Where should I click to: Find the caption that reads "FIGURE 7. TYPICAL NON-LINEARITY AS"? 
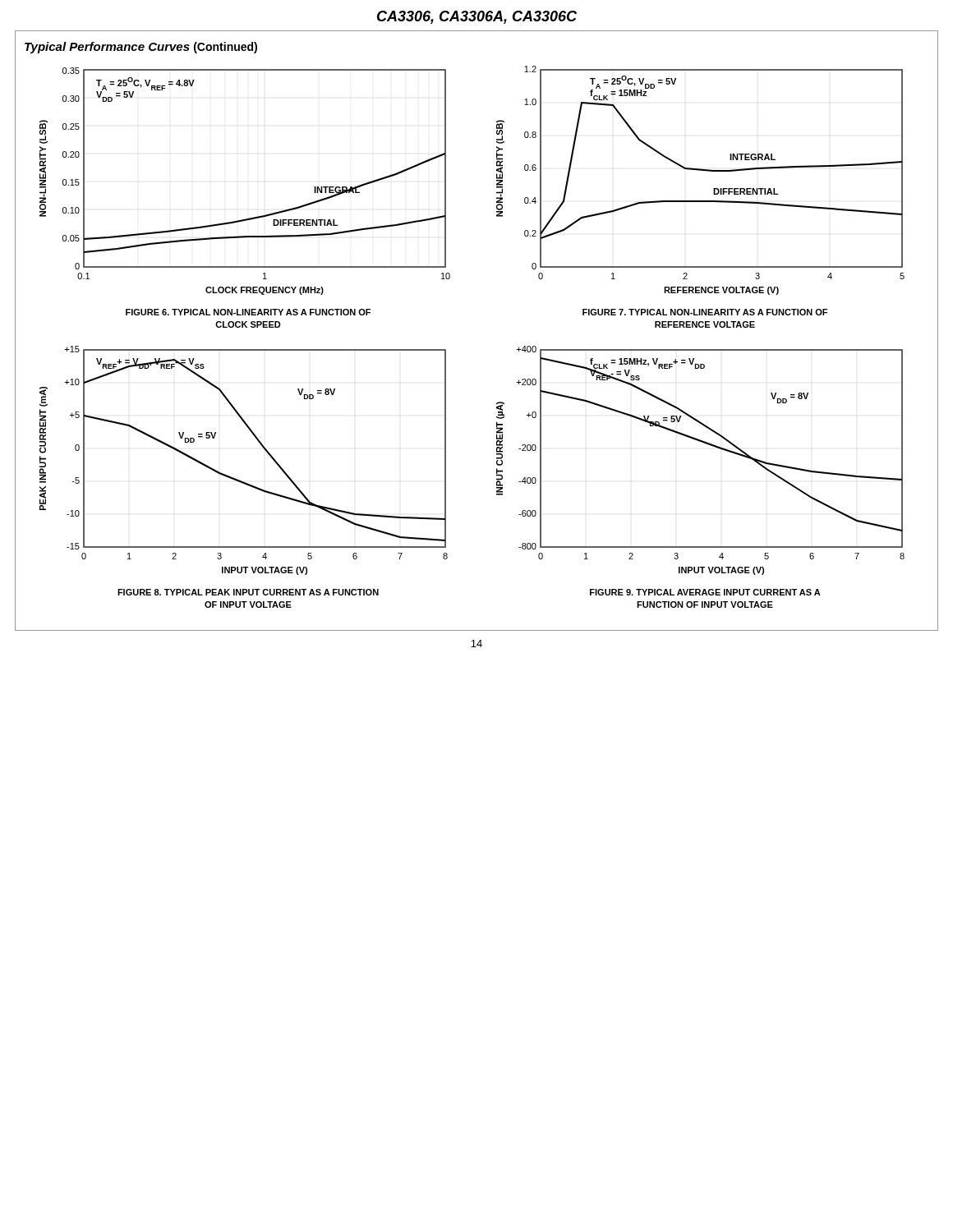tap(705, 318)
